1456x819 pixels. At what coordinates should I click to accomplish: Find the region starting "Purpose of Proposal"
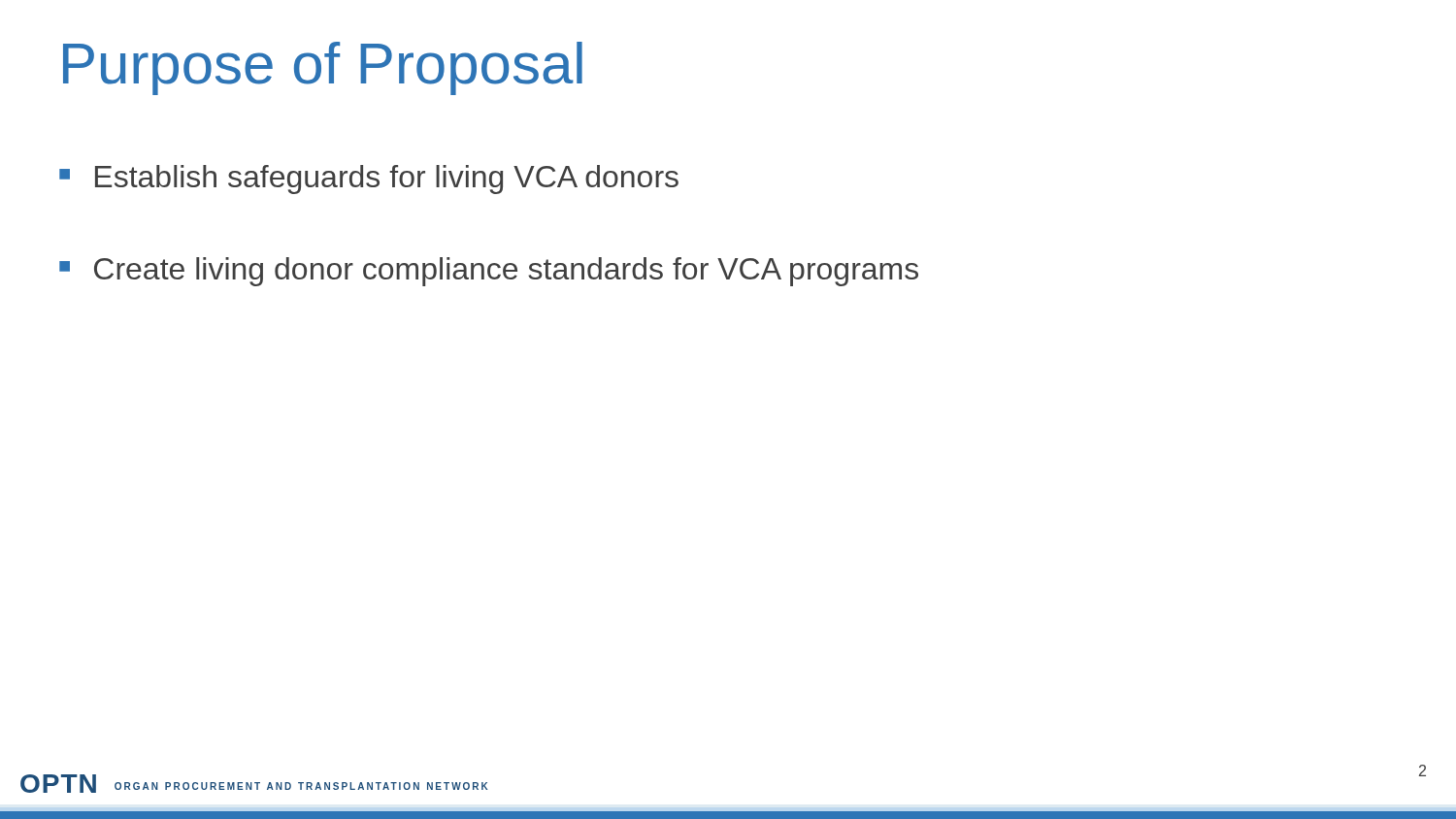point(323,68)
